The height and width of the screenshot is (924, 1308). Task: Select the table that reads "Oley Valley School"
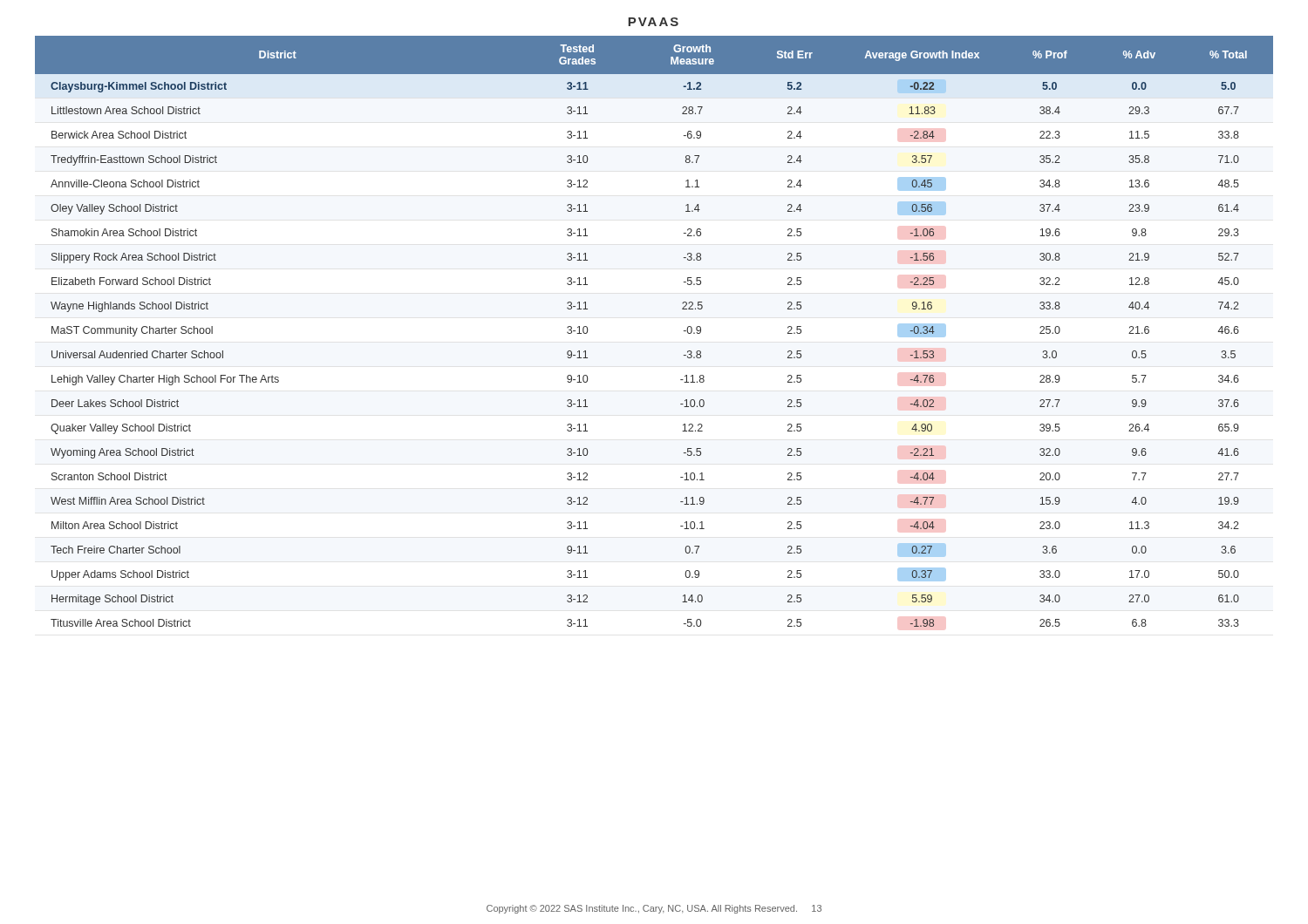click(x=654, y=336)
